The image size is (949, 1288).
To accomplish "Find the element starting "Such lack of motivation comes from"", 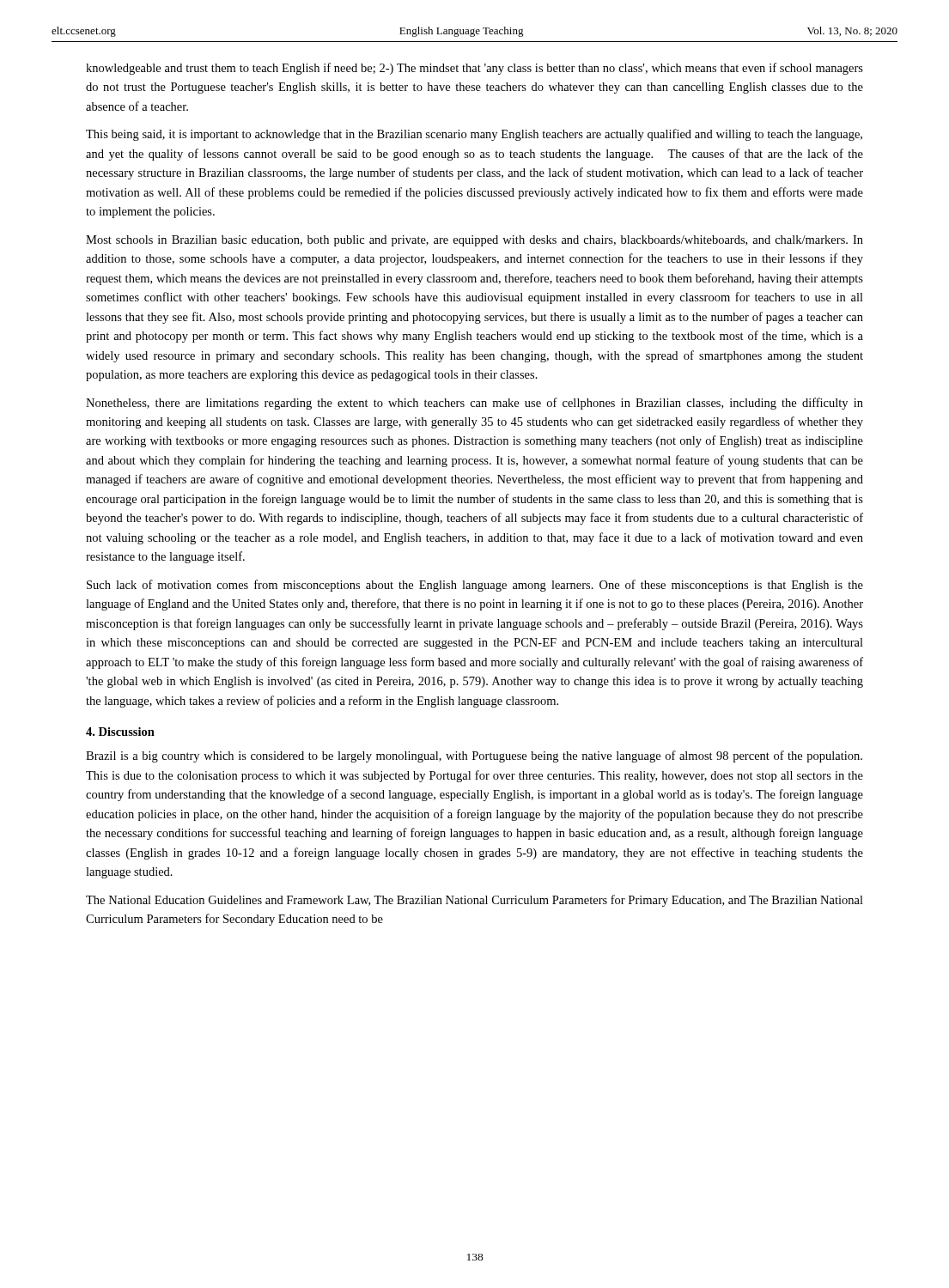I will click(x=474, y=643).
